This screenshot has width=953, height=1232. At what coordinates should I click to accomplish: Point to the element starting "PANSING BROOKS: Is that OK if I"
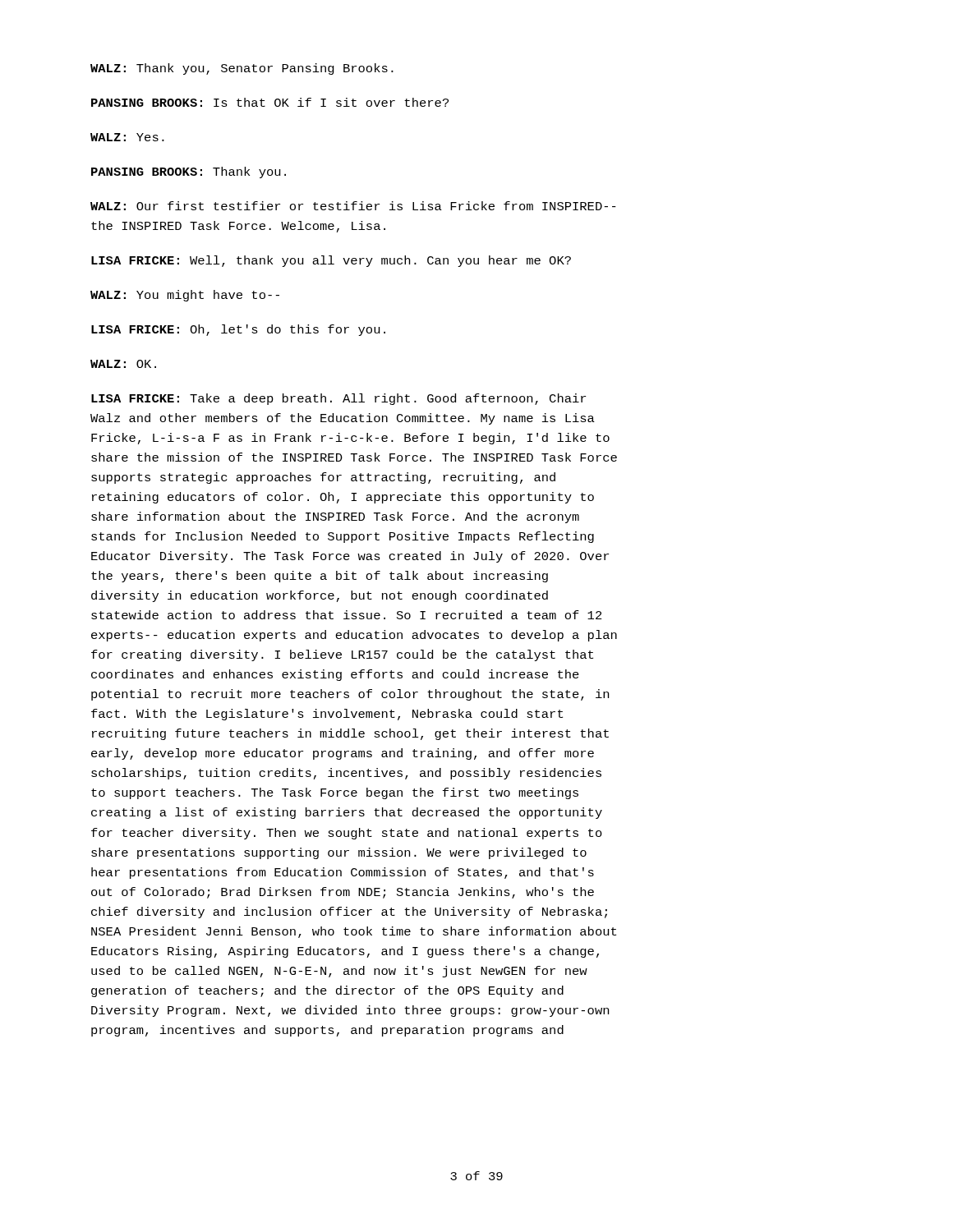(x=270, y=103)
